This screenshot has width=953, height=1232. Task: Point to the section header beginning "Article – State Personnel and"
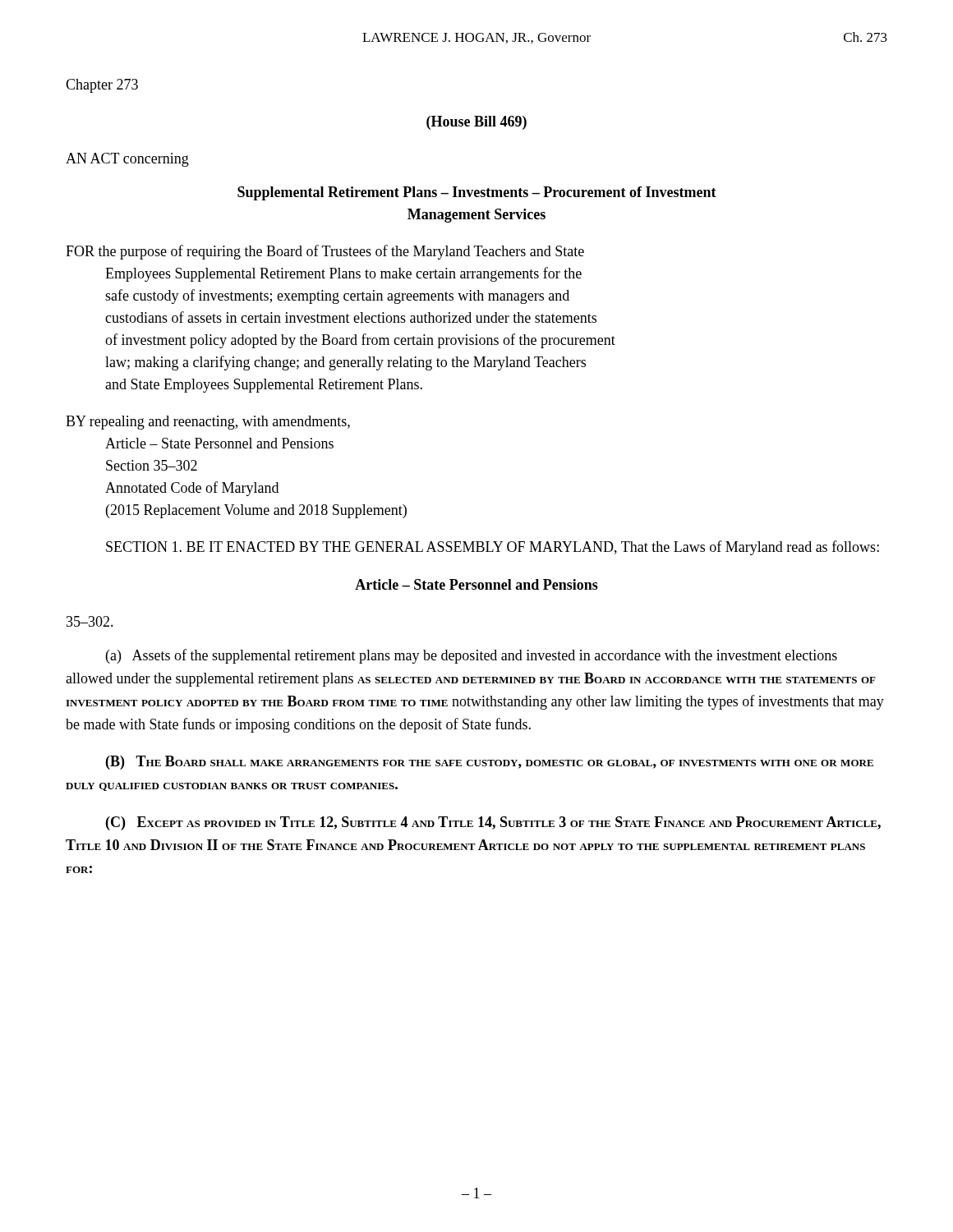pyautogui.click(x=476, y=585)
